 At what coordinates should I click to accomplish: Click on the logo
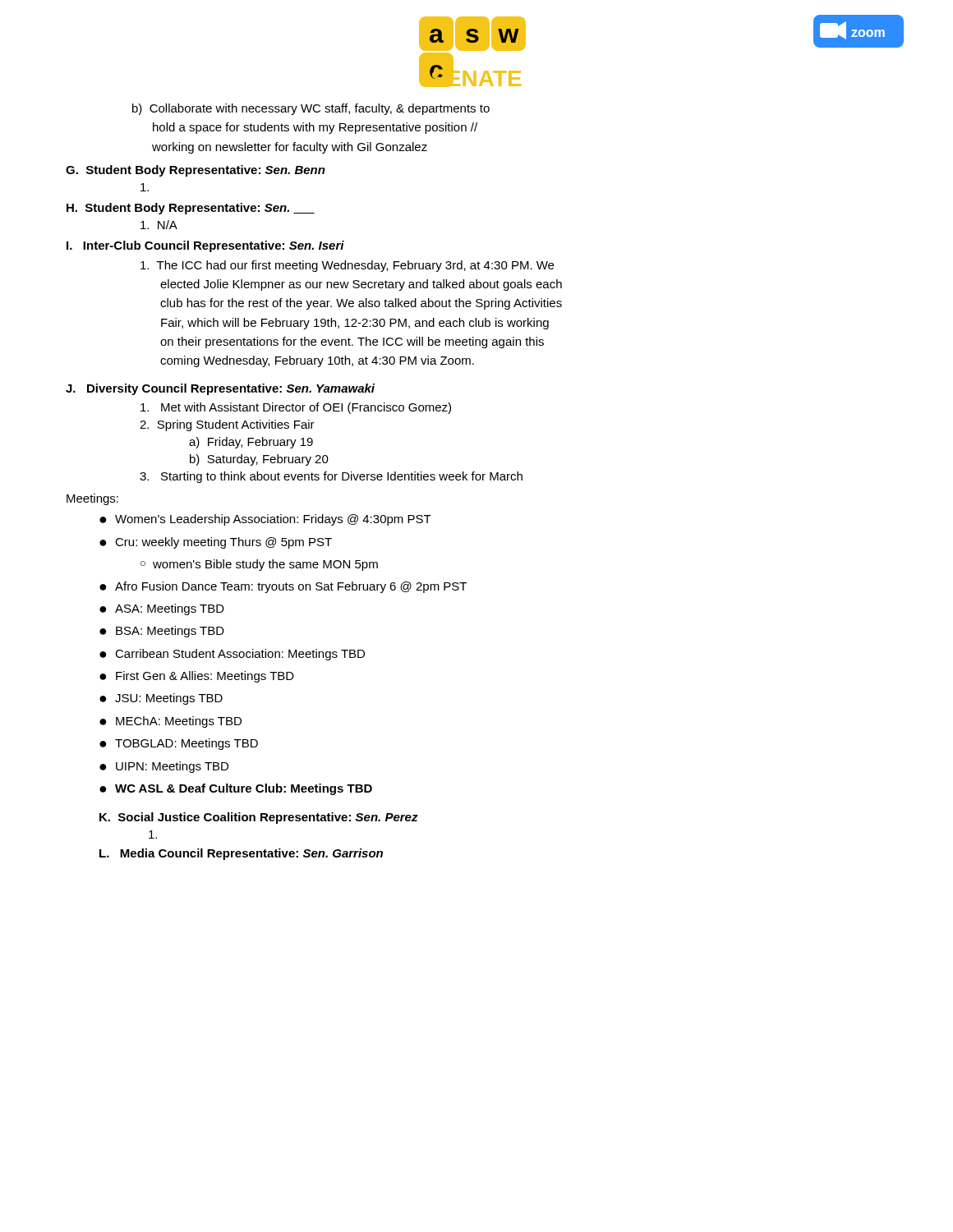859,32
